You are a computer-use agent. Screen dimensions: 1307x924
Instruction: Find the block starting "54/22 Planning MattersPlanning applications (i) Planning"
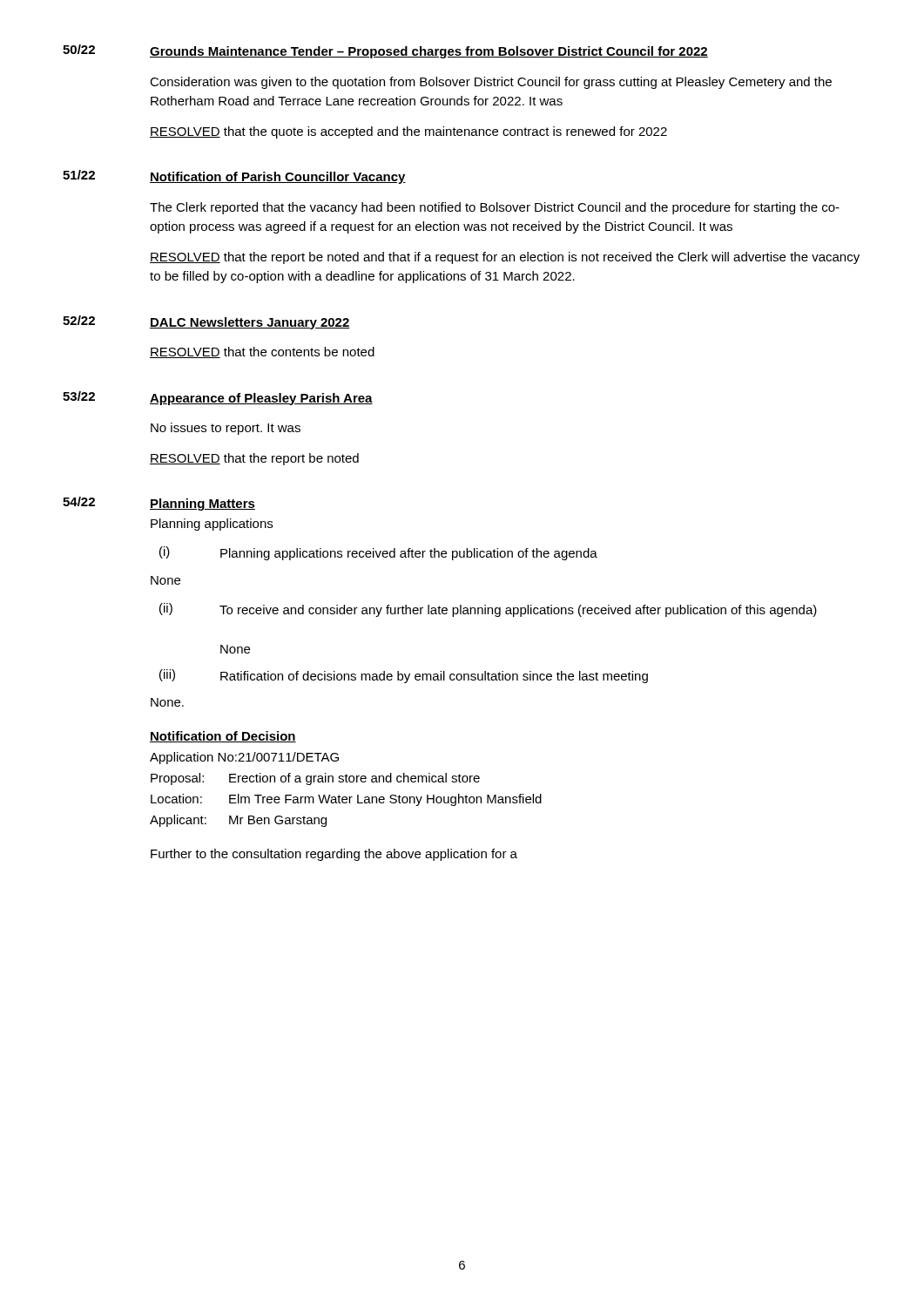462,684
